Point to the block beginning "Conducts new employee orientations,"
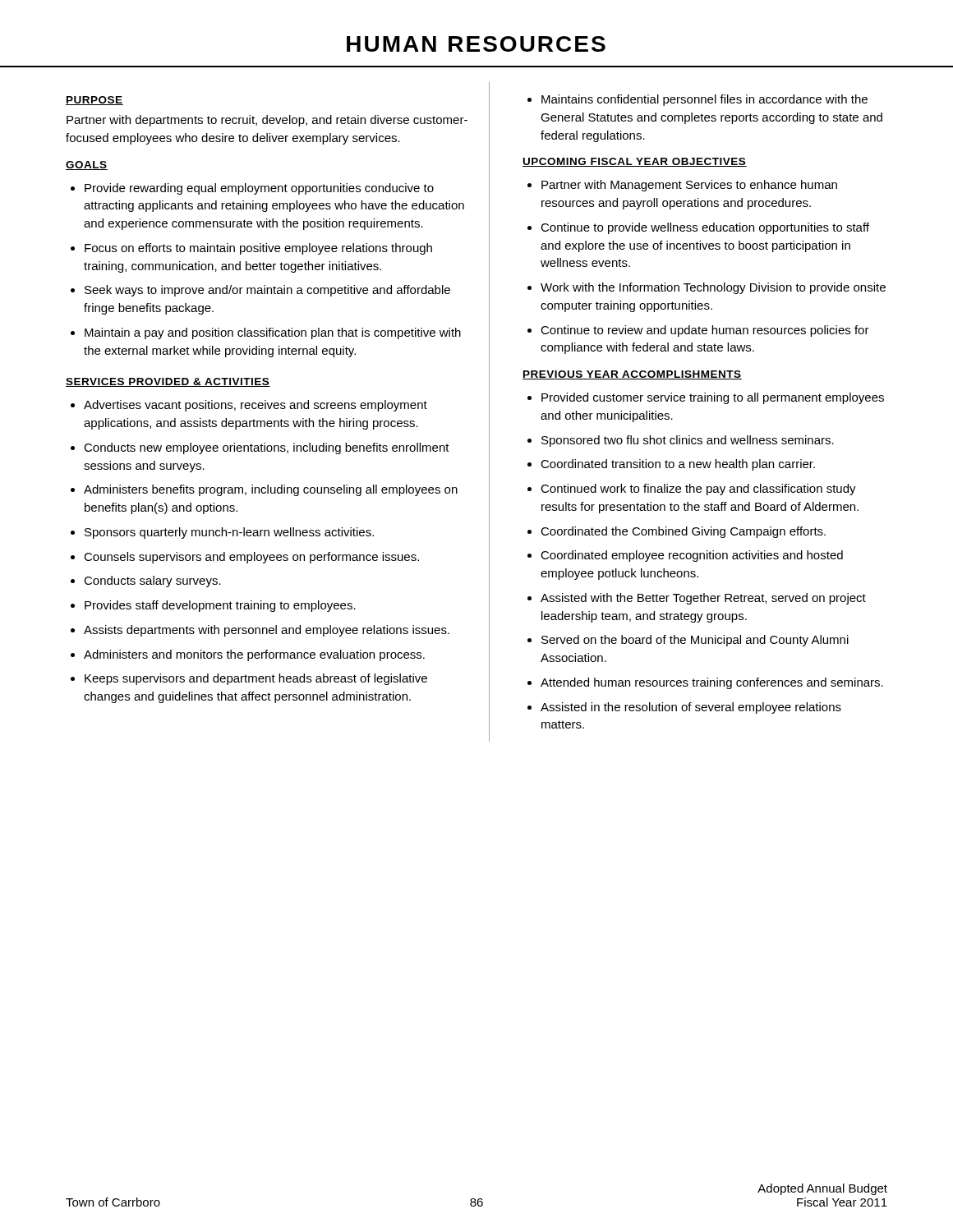 (266, 456)
